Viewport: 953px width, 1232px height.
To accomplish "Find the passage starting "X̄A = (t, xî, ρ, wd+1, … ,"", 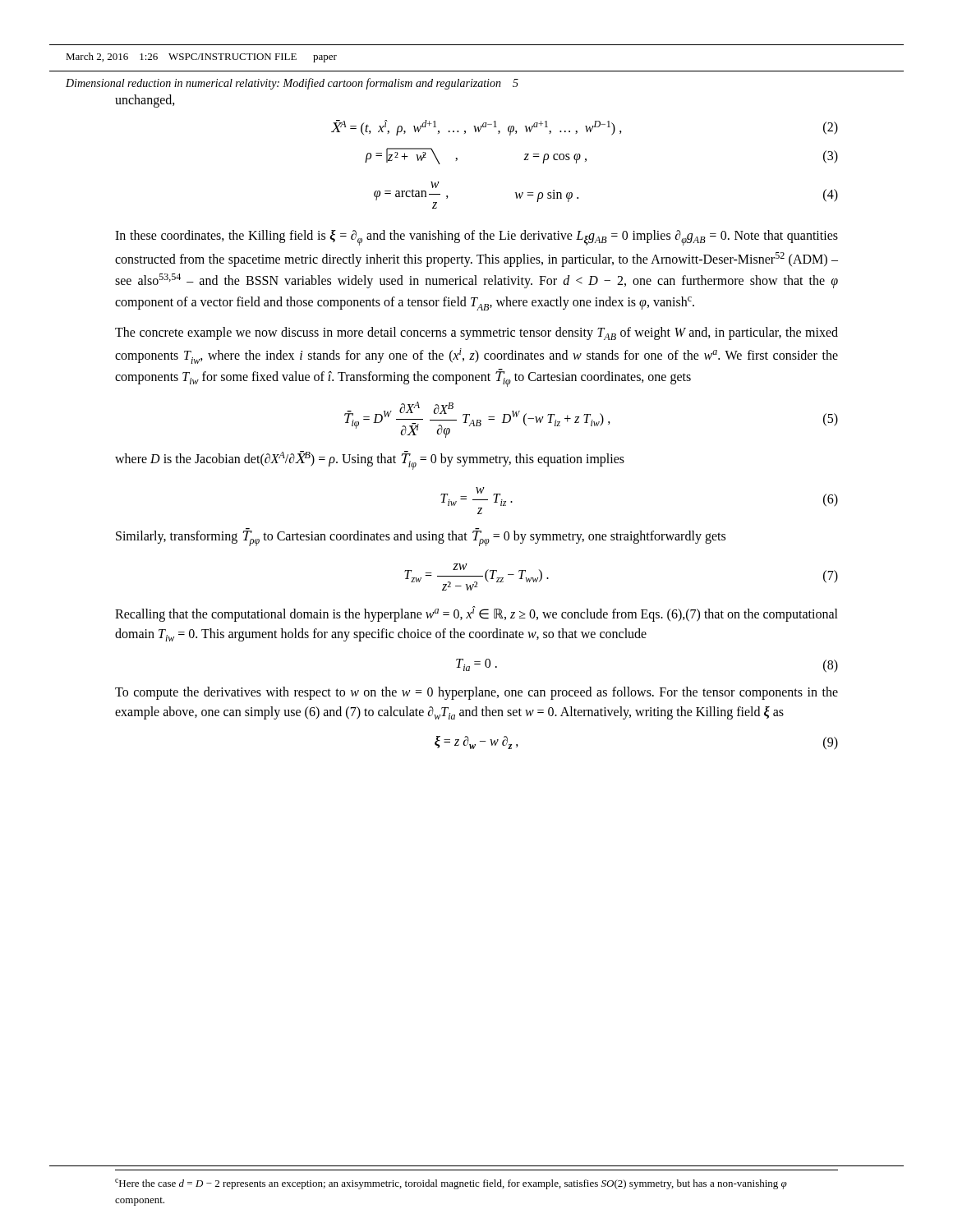I will [x=476, y=127].
